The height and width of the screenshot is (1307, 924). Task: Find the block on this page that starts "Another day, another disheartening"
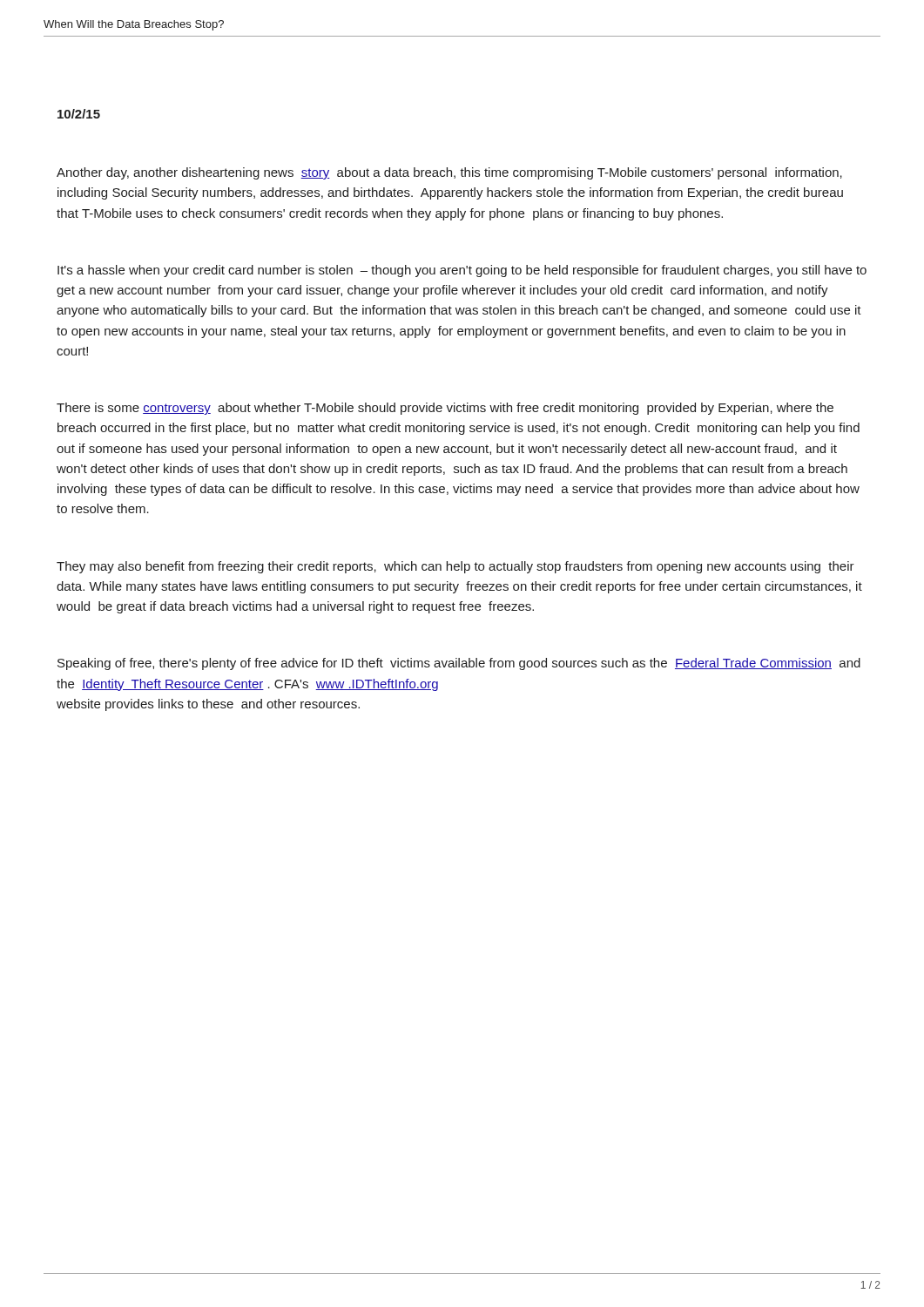coord(450,192)
